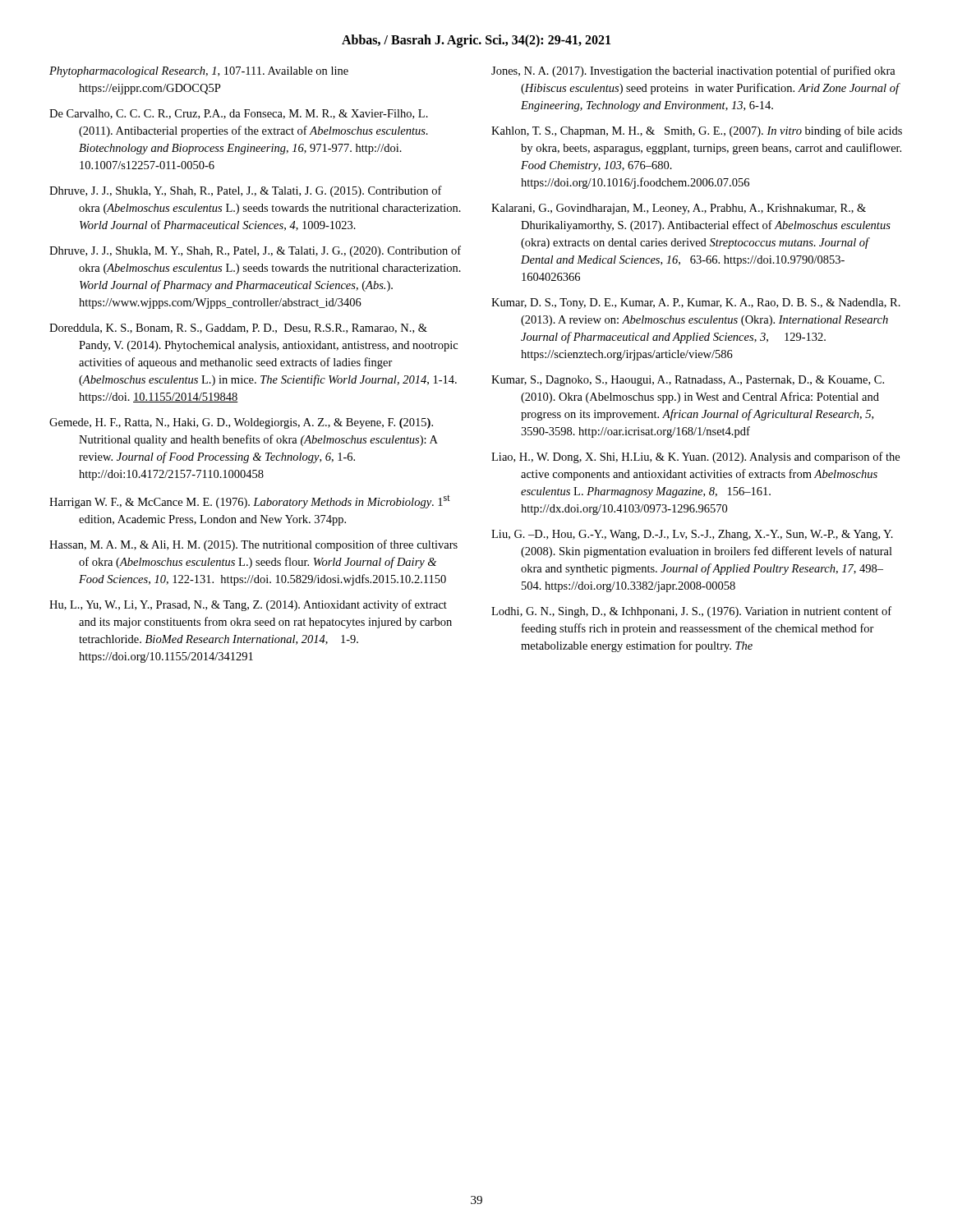Click on the text starting "Gemede, H. F.,"
Image resolution: width=953 pixels, height=1232 pixels.
(243, 448)
